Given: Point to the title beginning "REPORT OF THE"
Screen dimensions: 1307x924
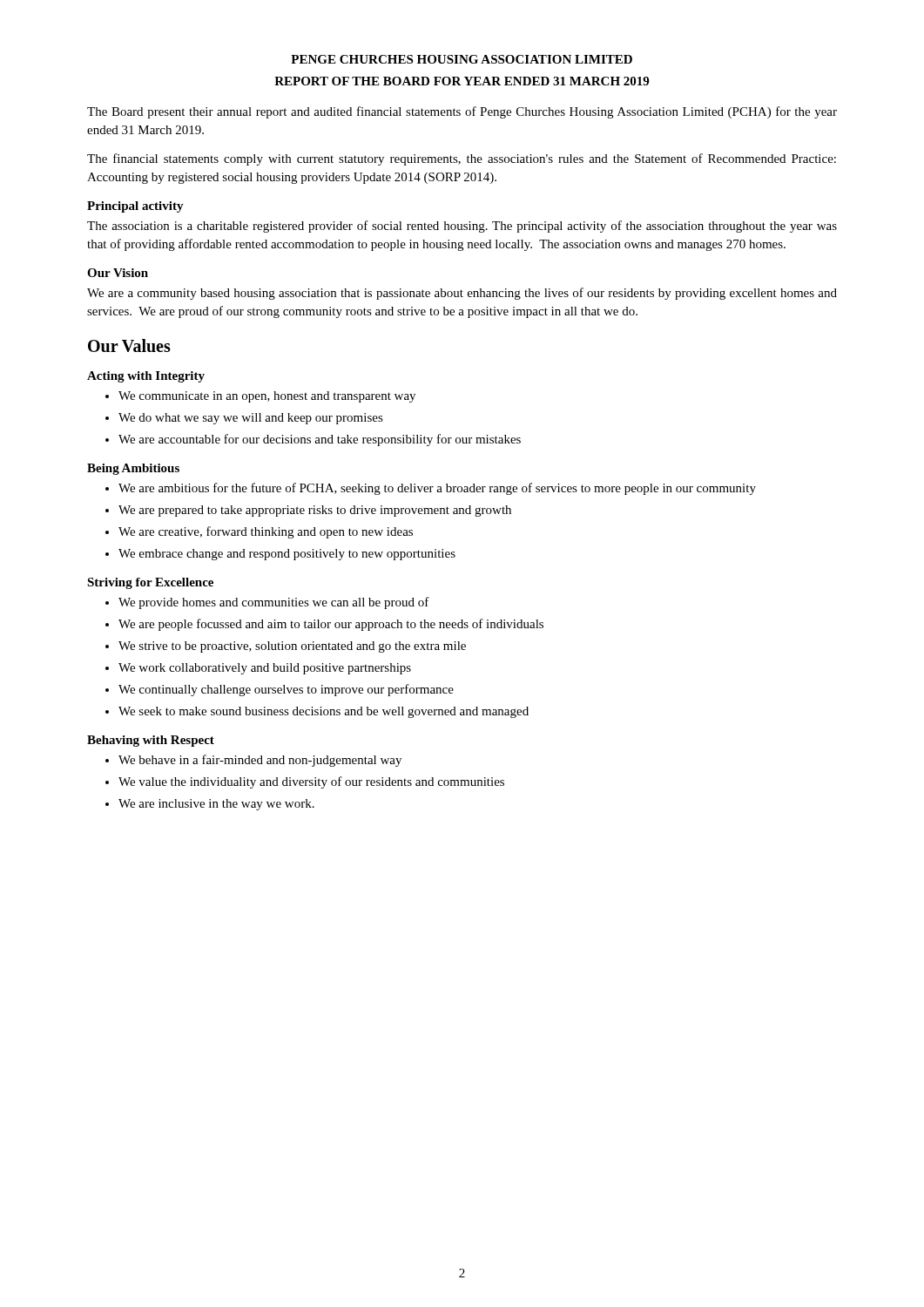Looking at the screenshot, I should (x=462, y=81).
